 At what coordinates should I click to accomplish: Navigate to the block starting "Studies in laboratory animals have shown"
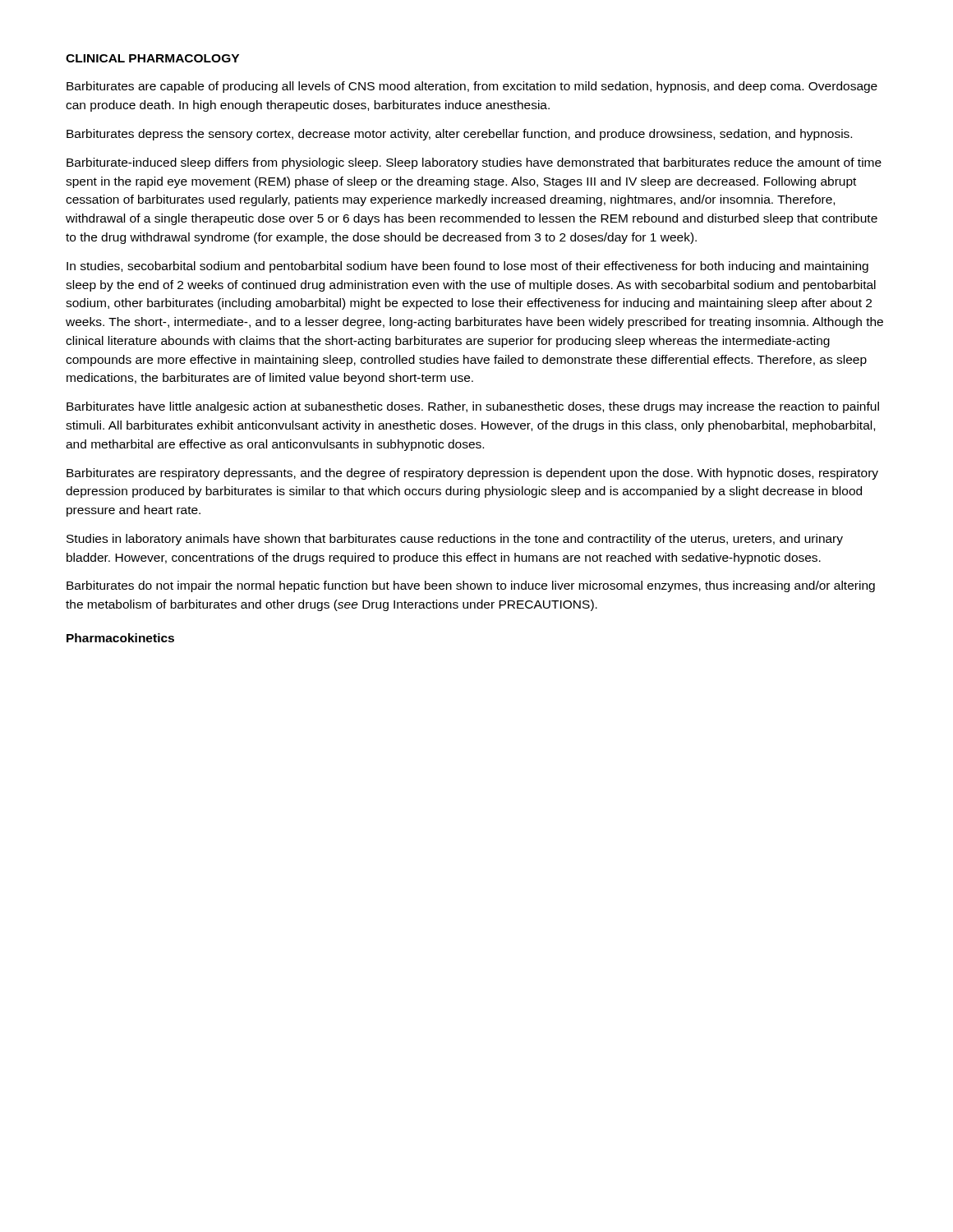coord(454,548)
